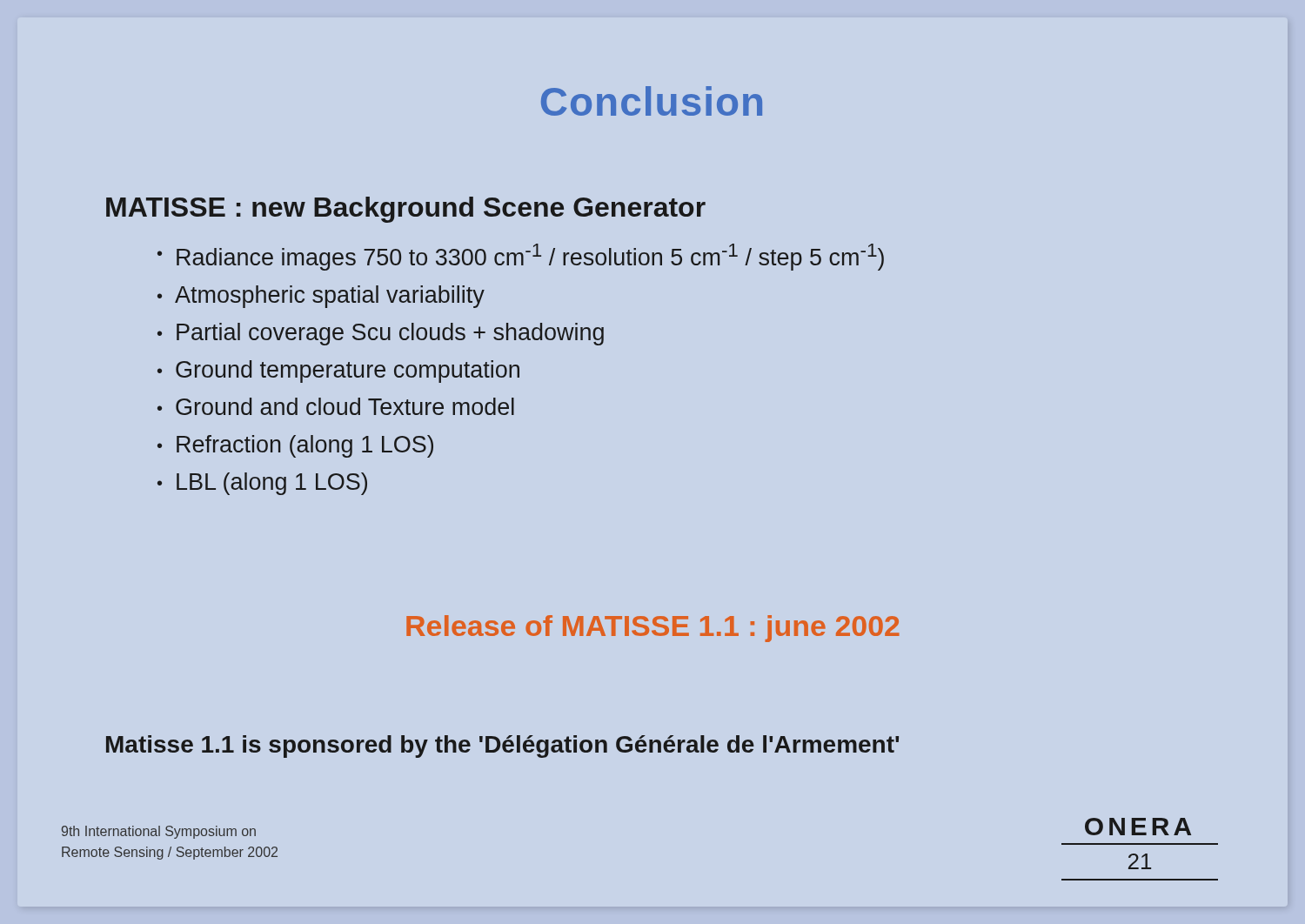1305x924 pixels.
Task: Click on the text block starting "• Refraction (along 1 LOS)"
Action: 296,445
